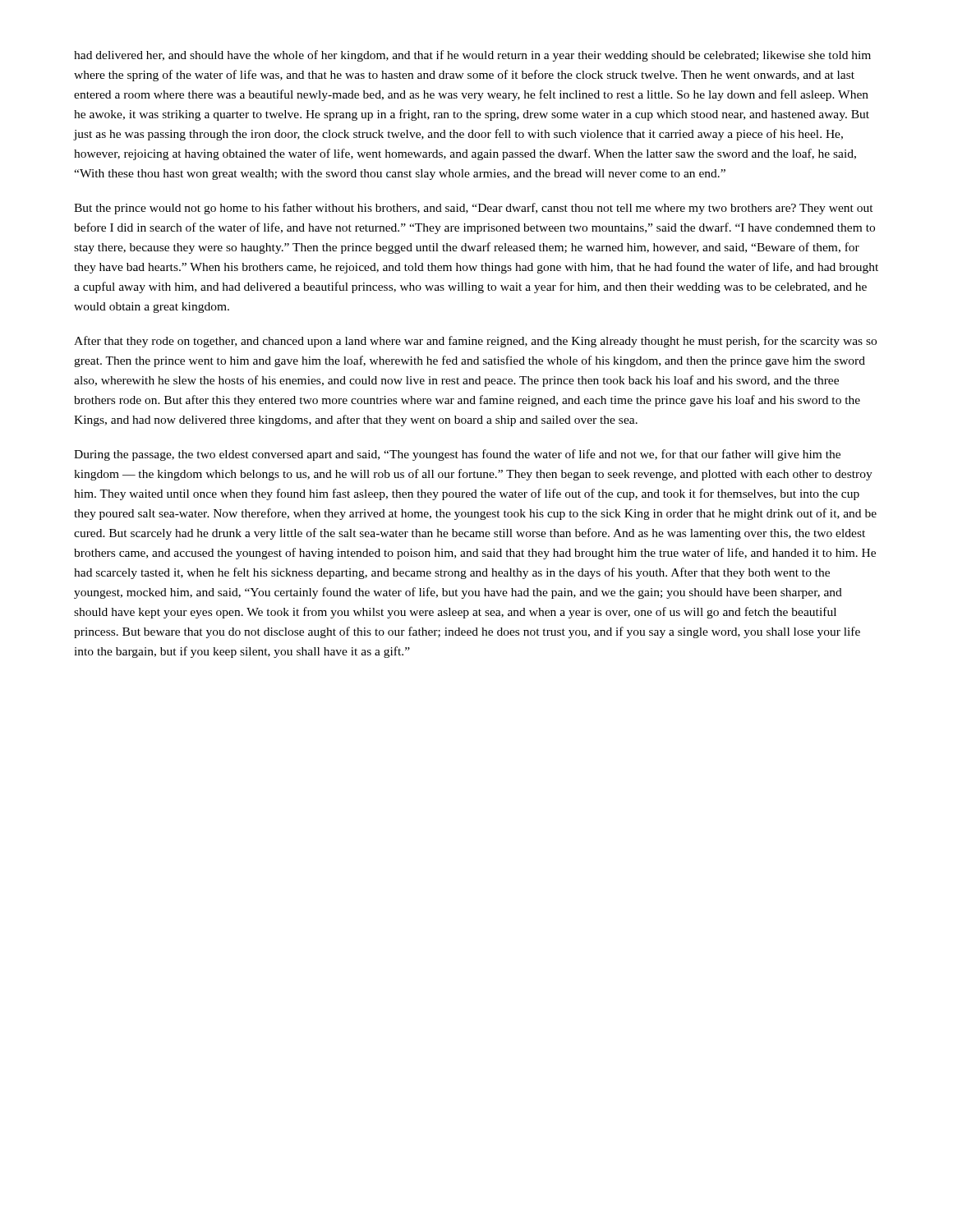Navigate to the region starting "But the prince would not go home"

click(x=476, y=257)
